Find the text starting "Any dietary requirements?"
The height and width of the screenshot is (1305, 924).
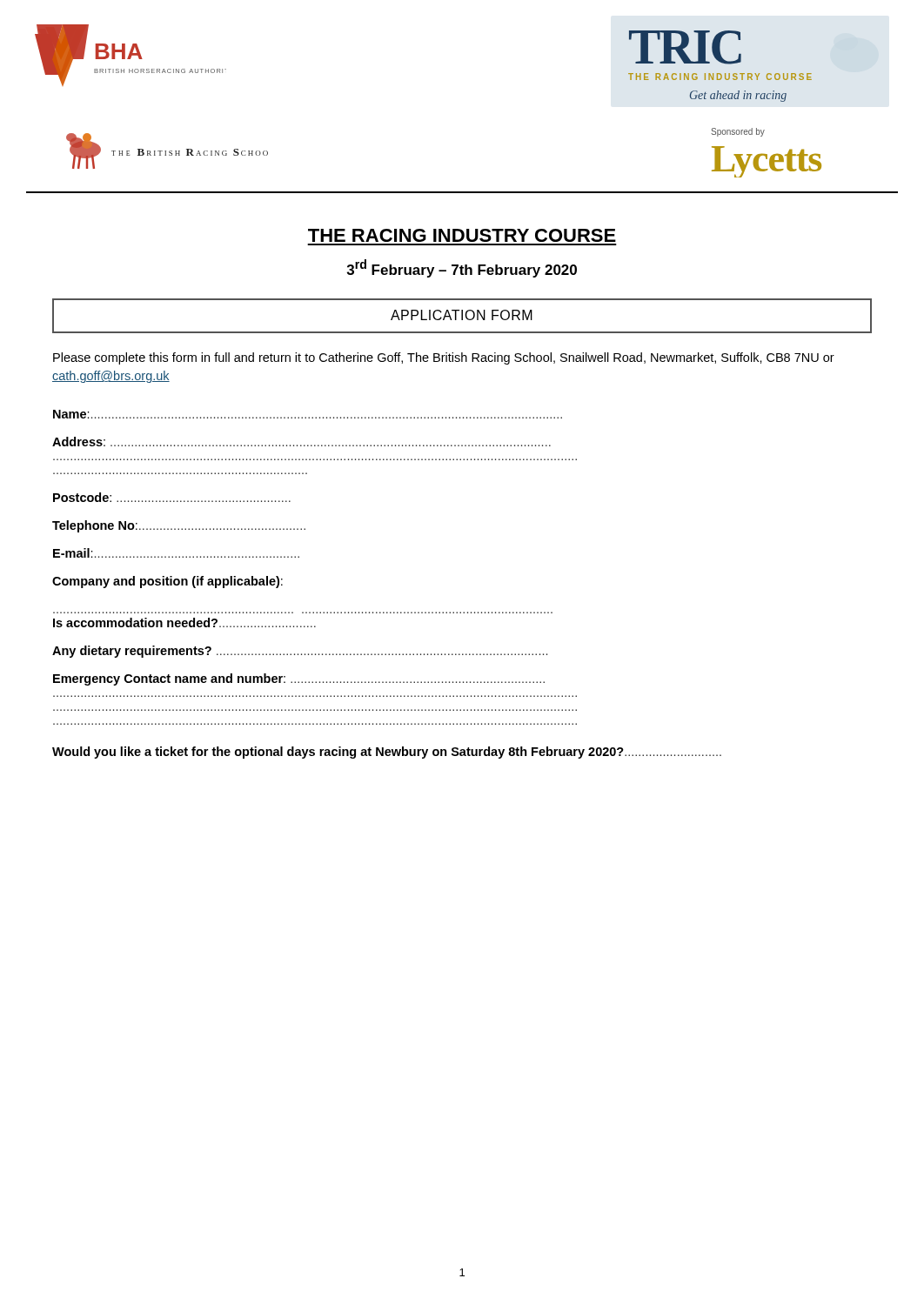[x=300, y=651]
